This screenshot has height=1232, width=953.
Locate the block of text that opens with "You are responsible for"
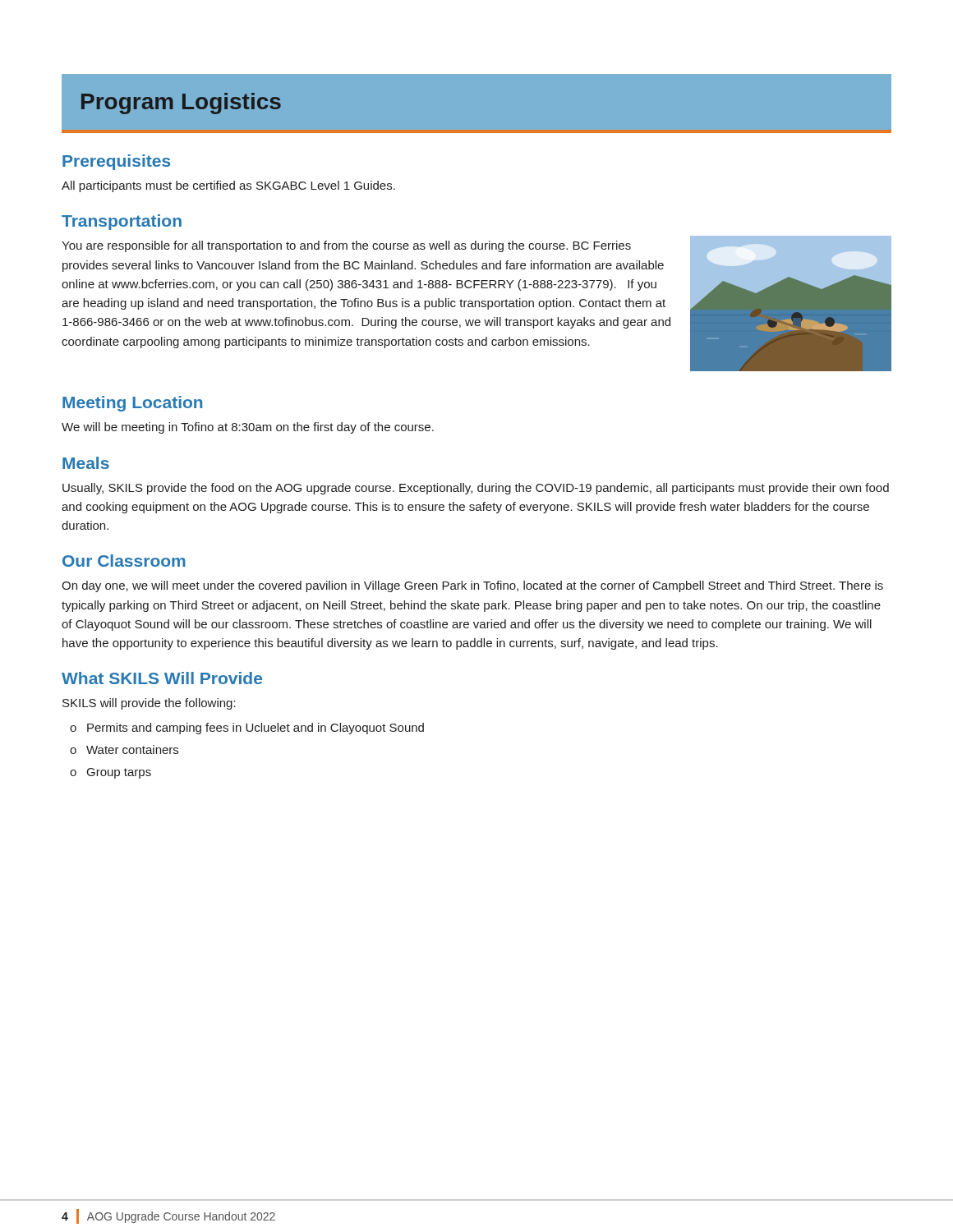366,293
